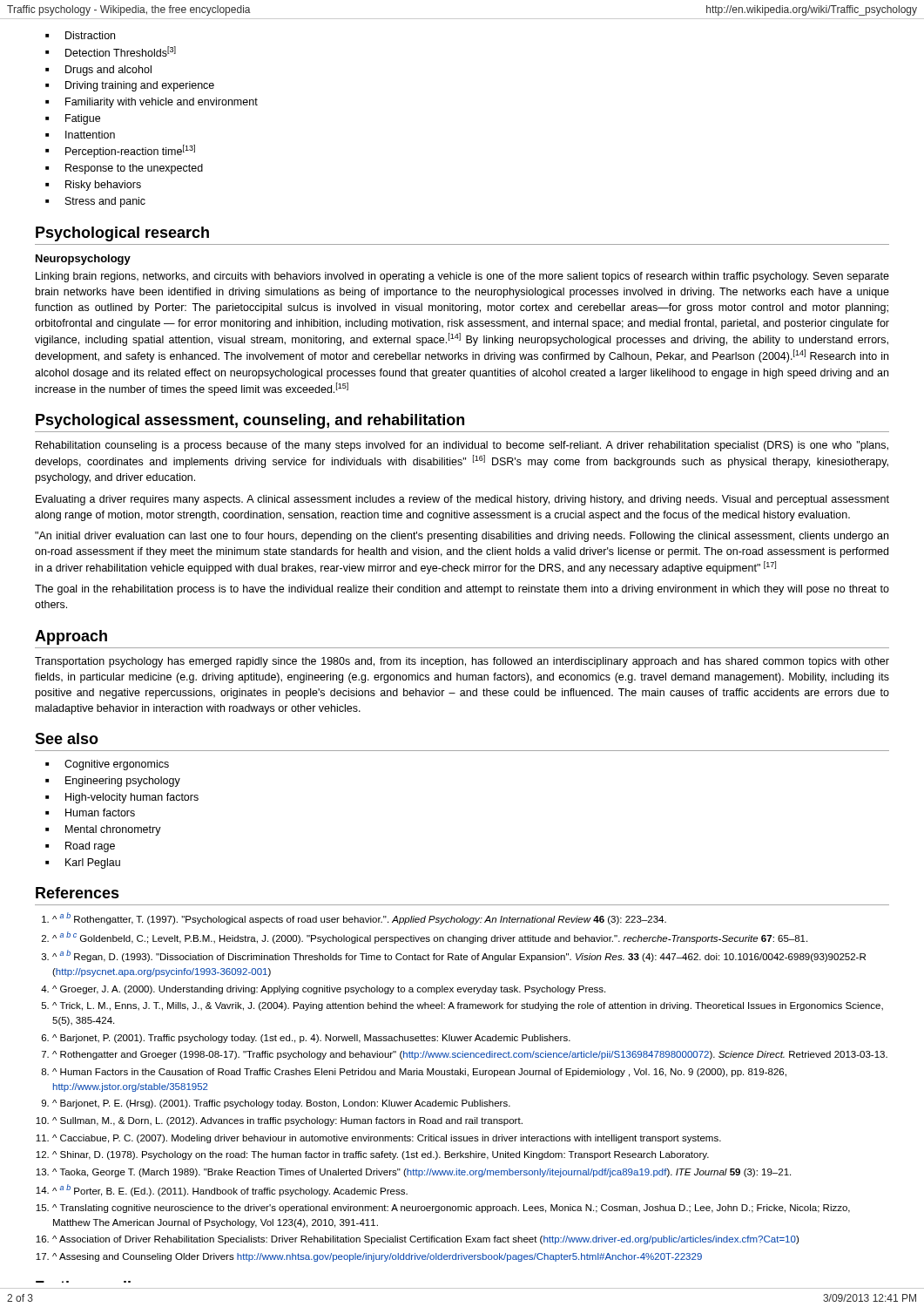Locate the section header containing "Further reading"
The height and width of the screenshot is (1307, 924).
(93, 1287)
